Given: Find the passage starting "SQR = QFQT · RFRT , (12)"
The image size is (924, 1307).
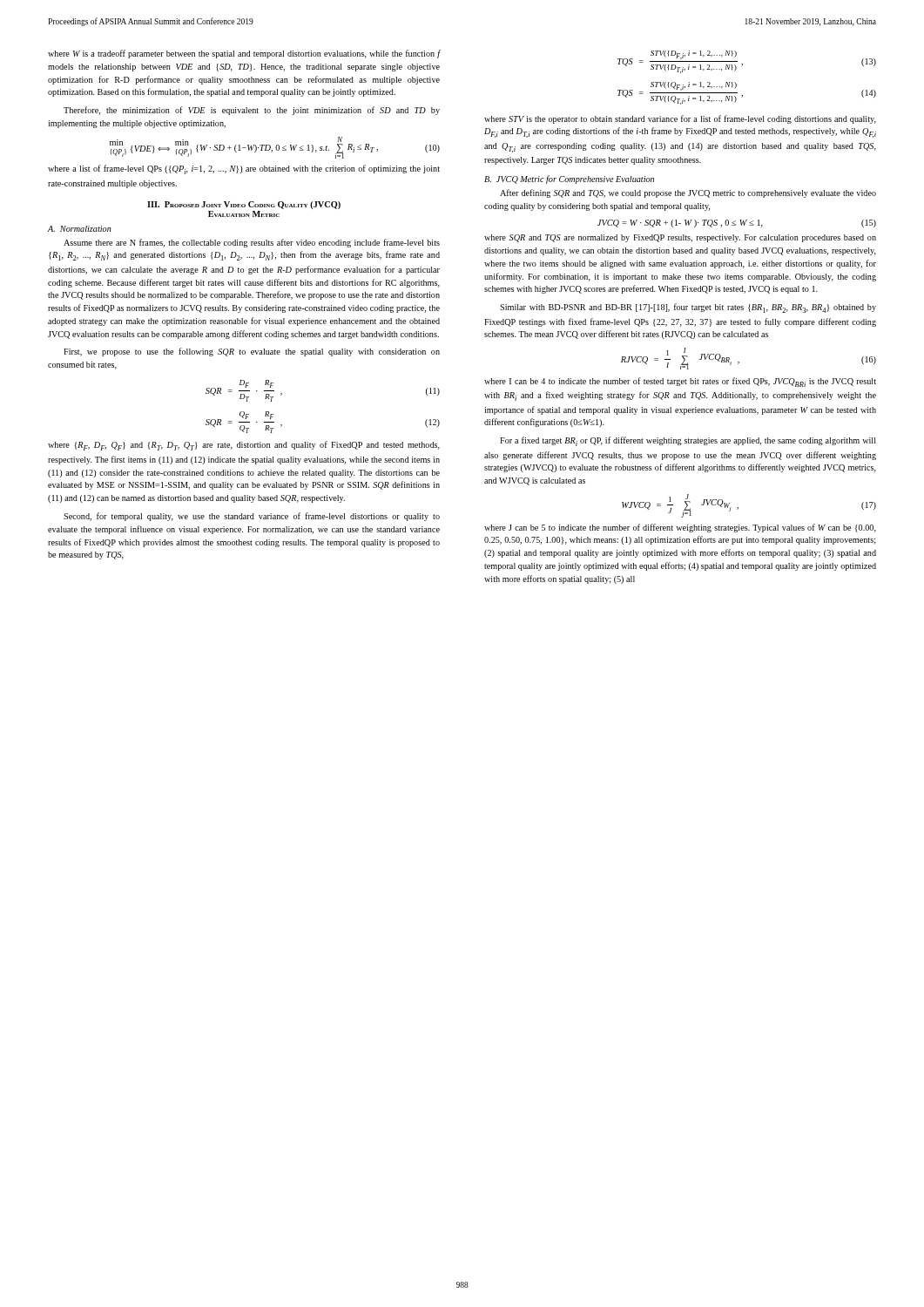Looking at the screenshot, I should tap(244, 422).
